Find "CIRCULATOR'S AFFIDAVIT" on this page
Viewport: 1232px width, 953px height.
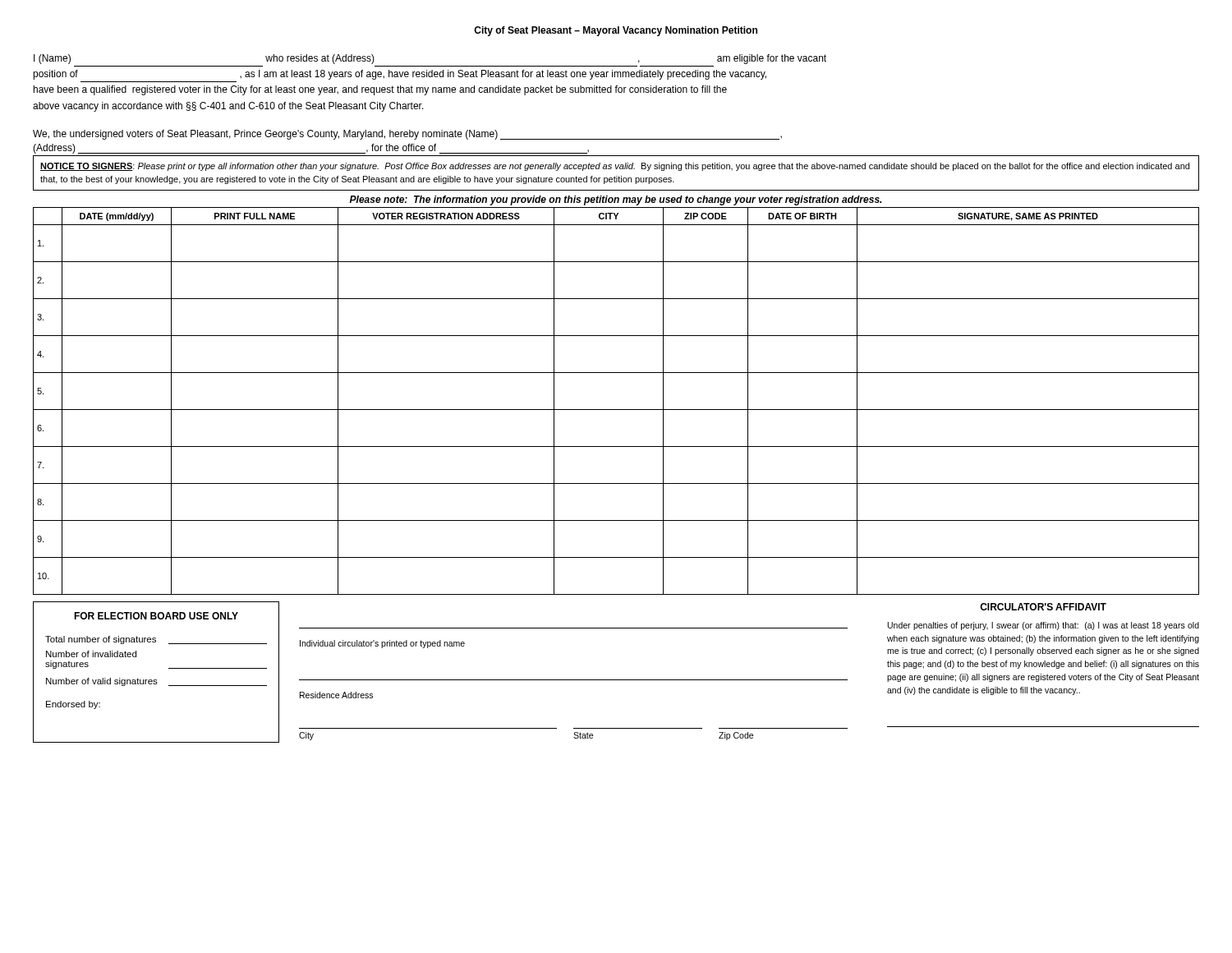(x=1043, y=607)
